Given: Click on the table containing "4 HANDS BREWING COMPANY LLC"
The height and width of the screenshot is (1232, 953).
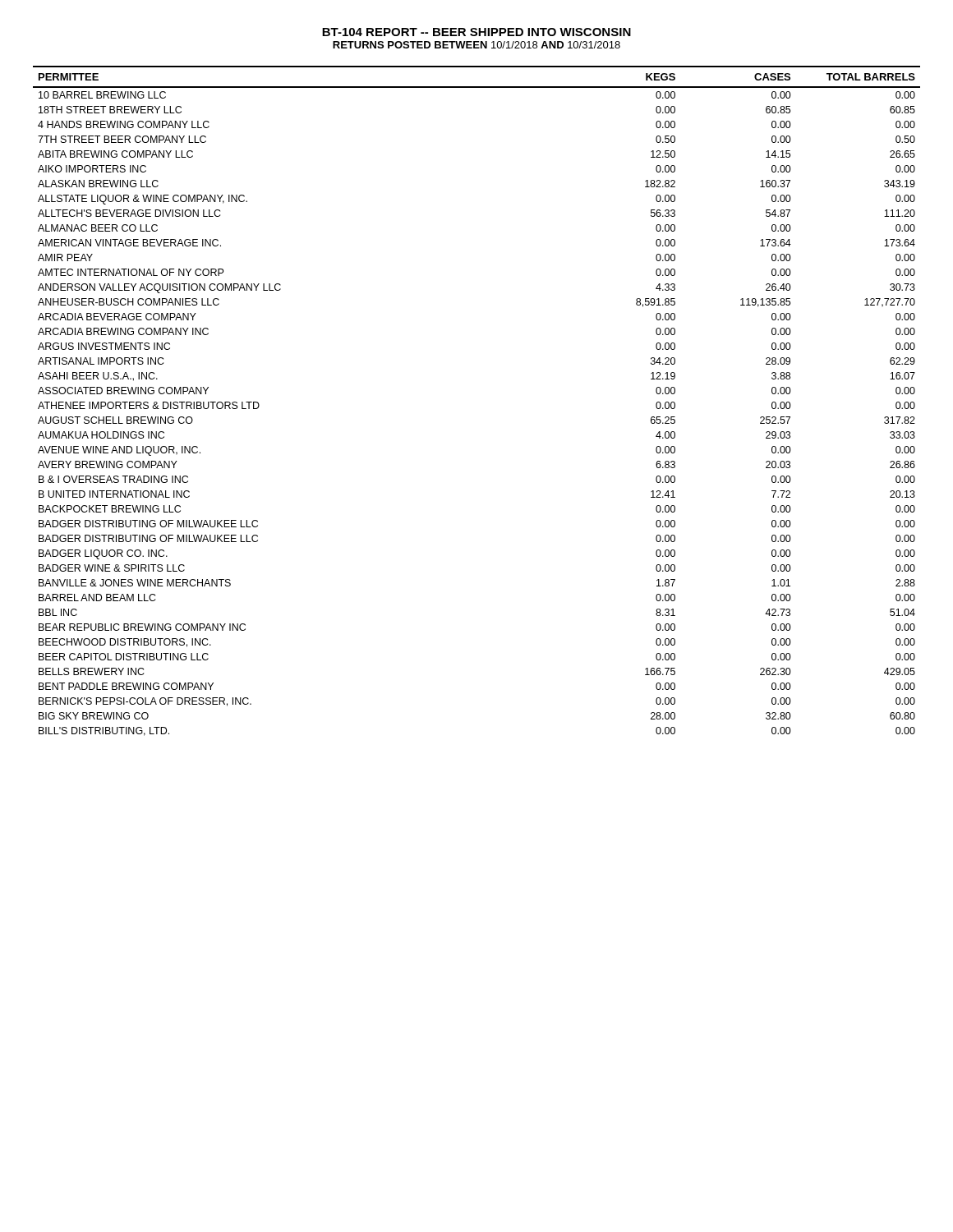Looking at the screenshot, I should coord(476,402).
